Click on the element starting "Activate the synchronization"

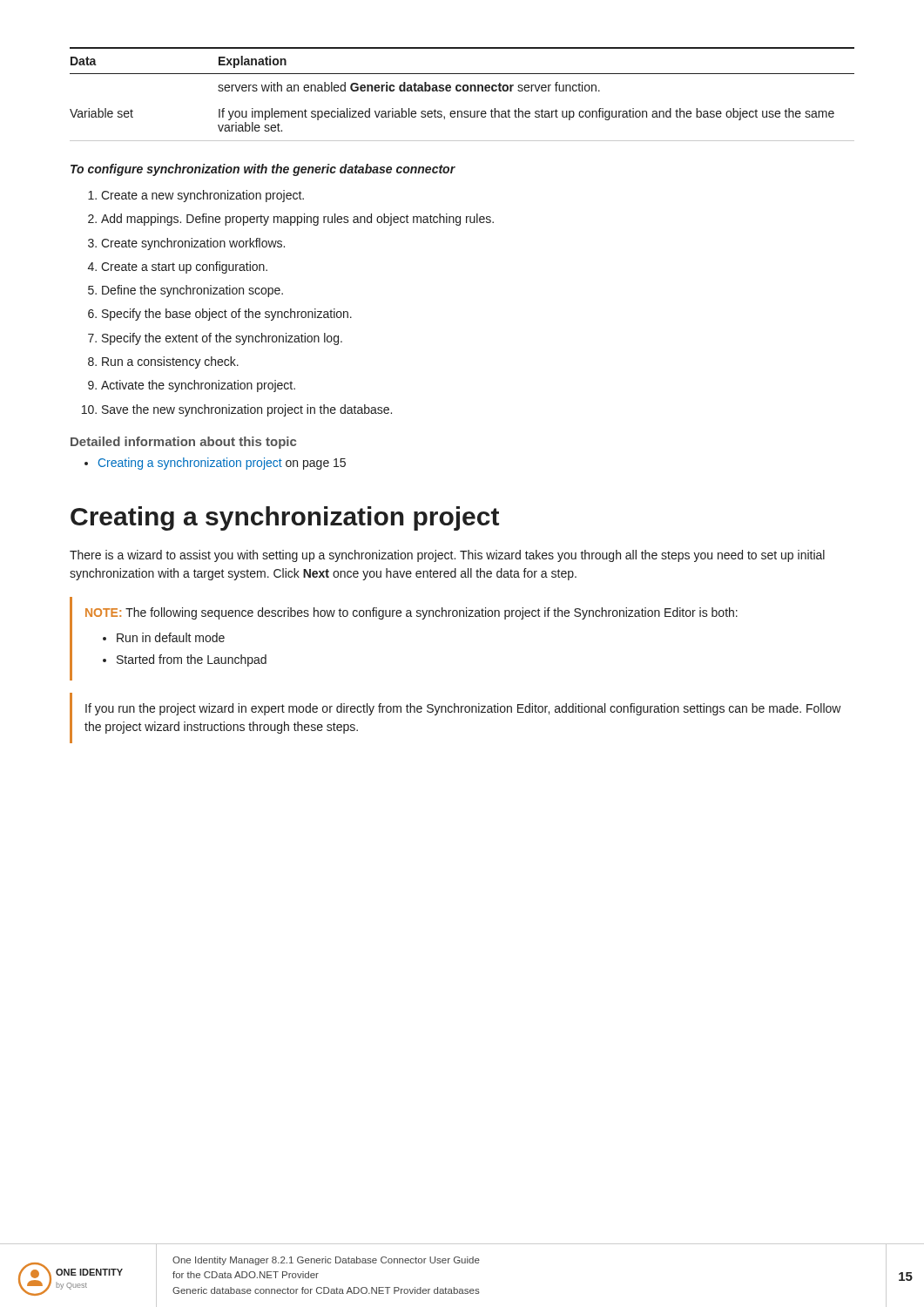click(198, 386)
